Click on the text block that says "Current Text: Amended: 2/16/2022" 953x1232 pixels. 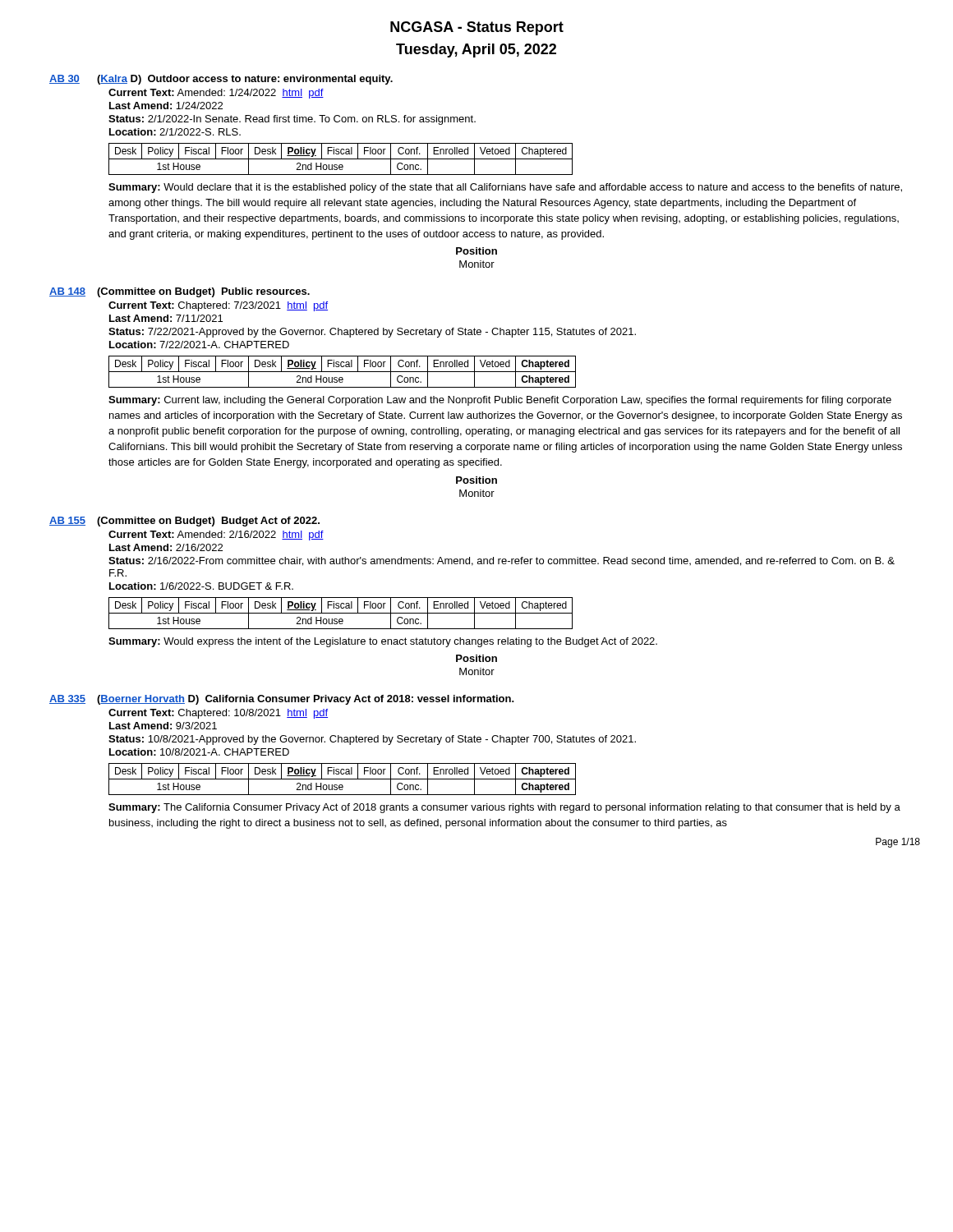506,560
